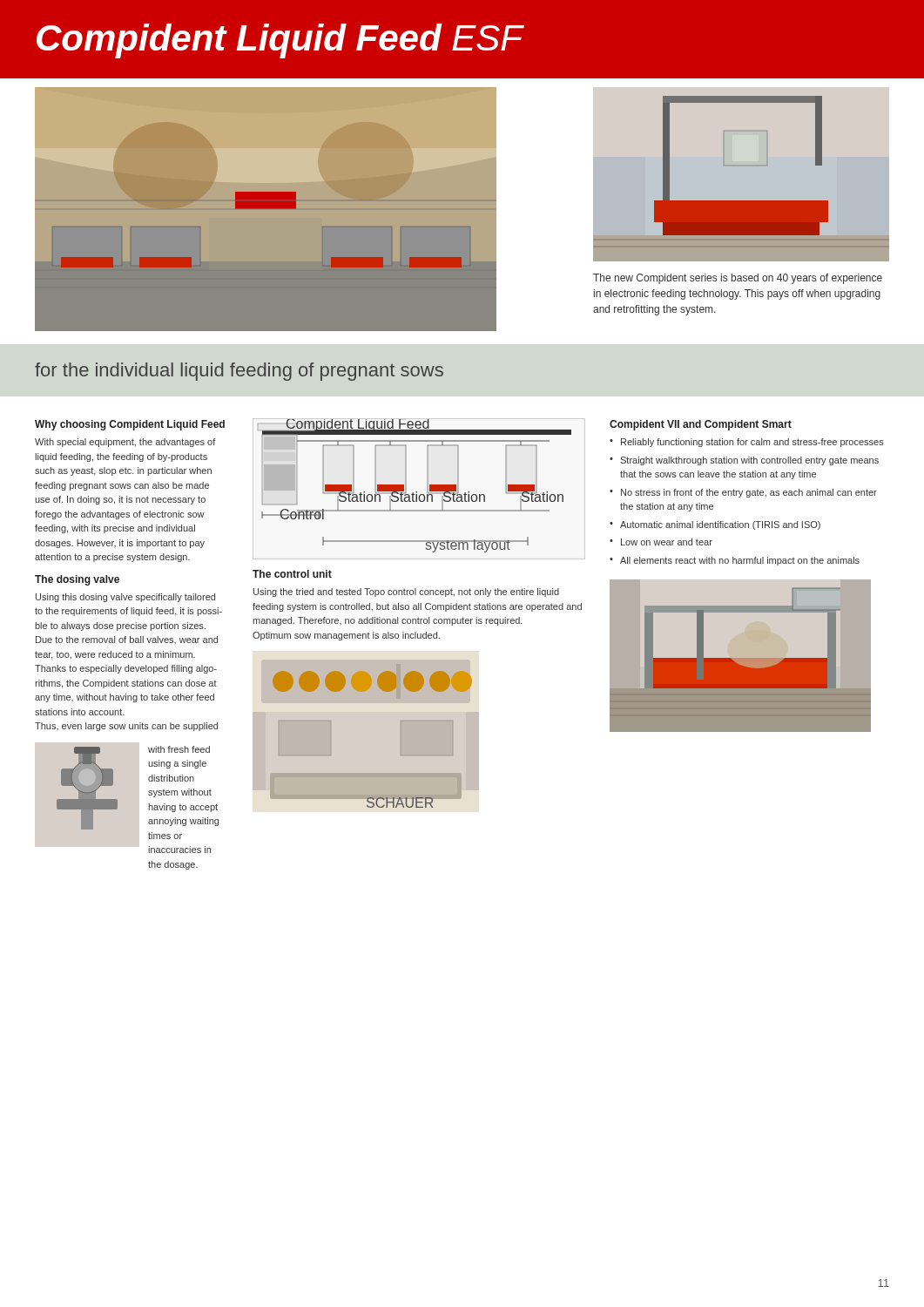Find the list item that says "• Low on wear"
Screen dimensions: 1307x924
(661, 542)
